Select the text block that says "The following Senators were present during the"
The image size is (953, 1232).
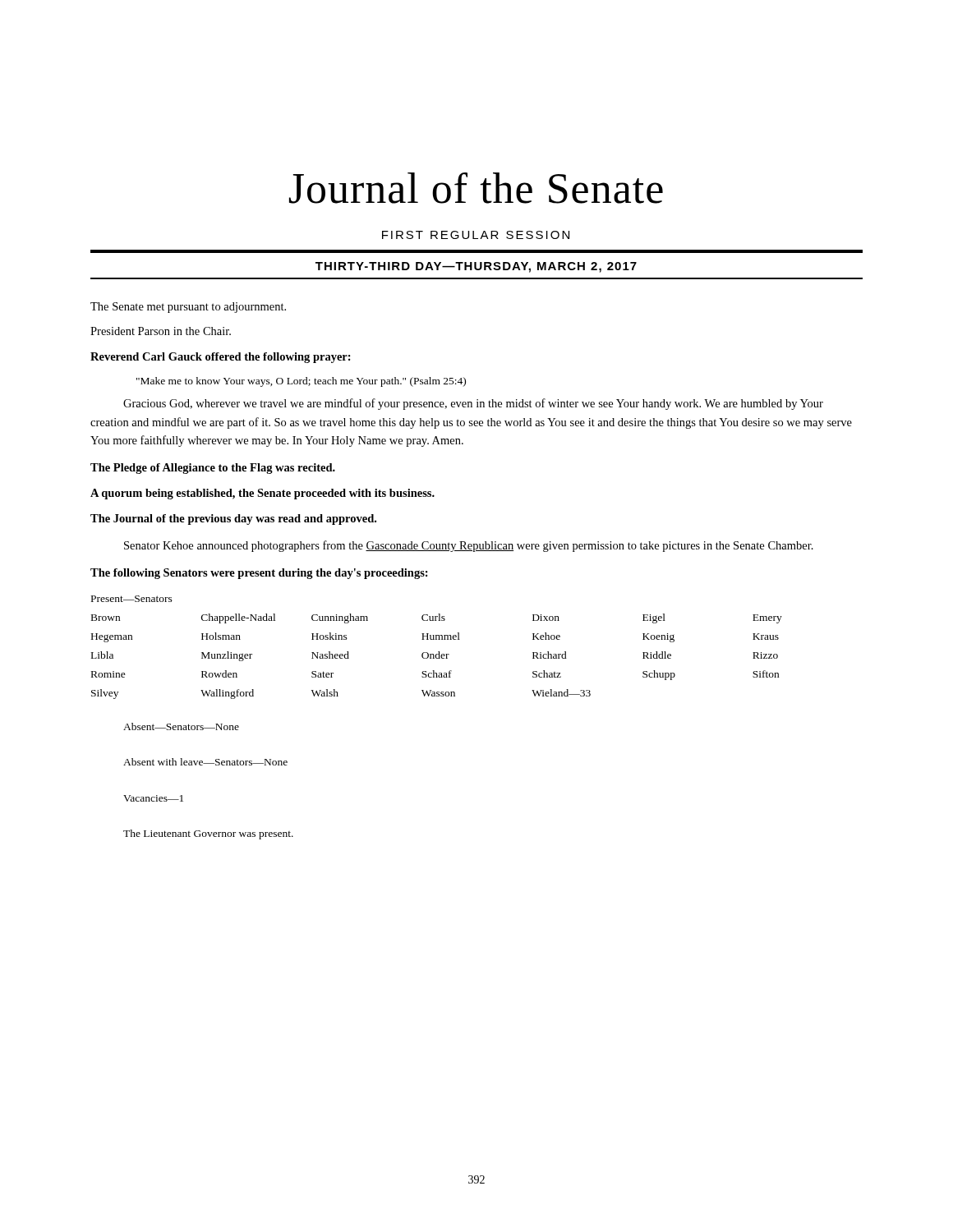tap(259, 572)
